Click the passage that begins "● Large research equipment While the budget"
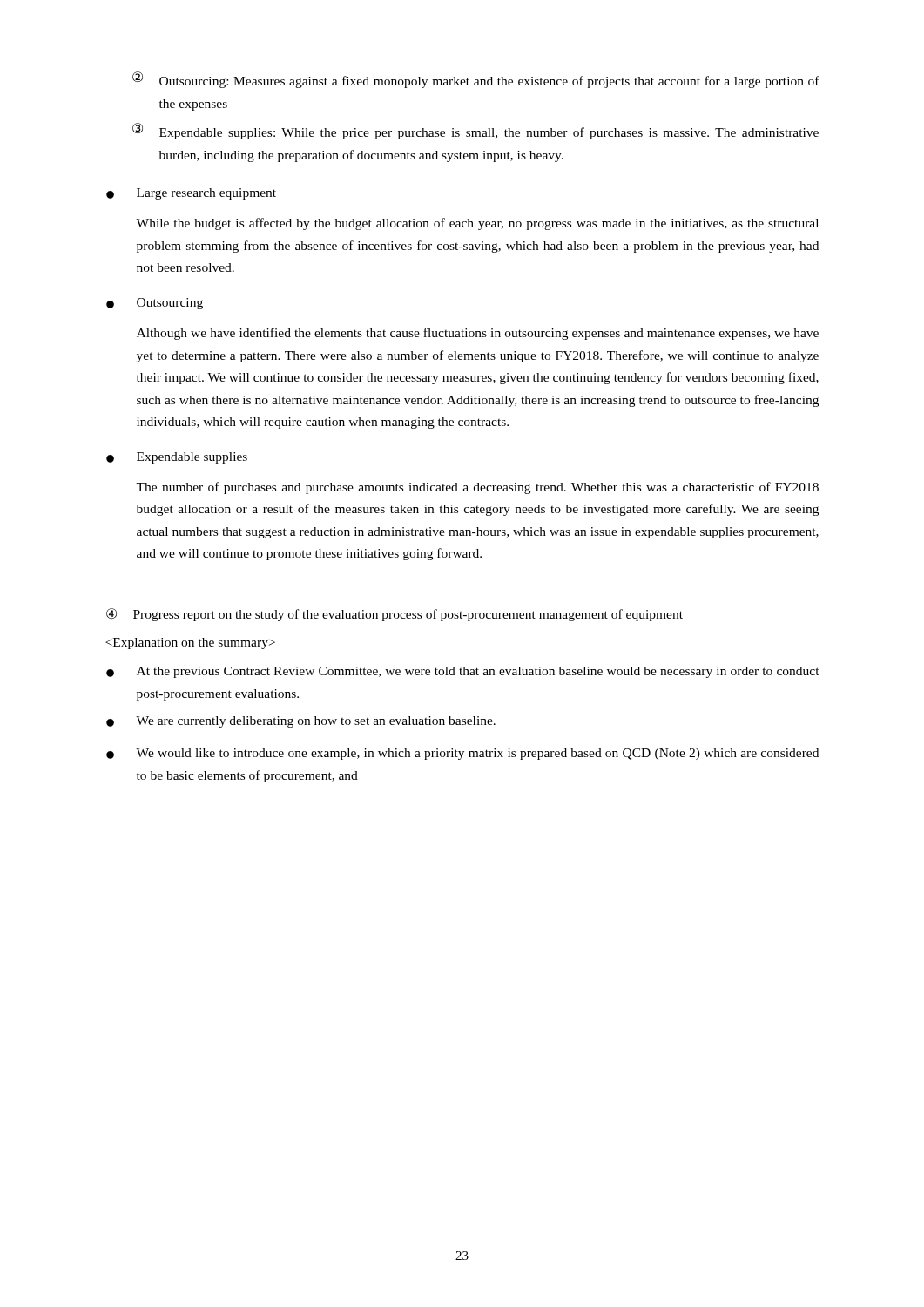The image size is (924, 1307). 462,230
